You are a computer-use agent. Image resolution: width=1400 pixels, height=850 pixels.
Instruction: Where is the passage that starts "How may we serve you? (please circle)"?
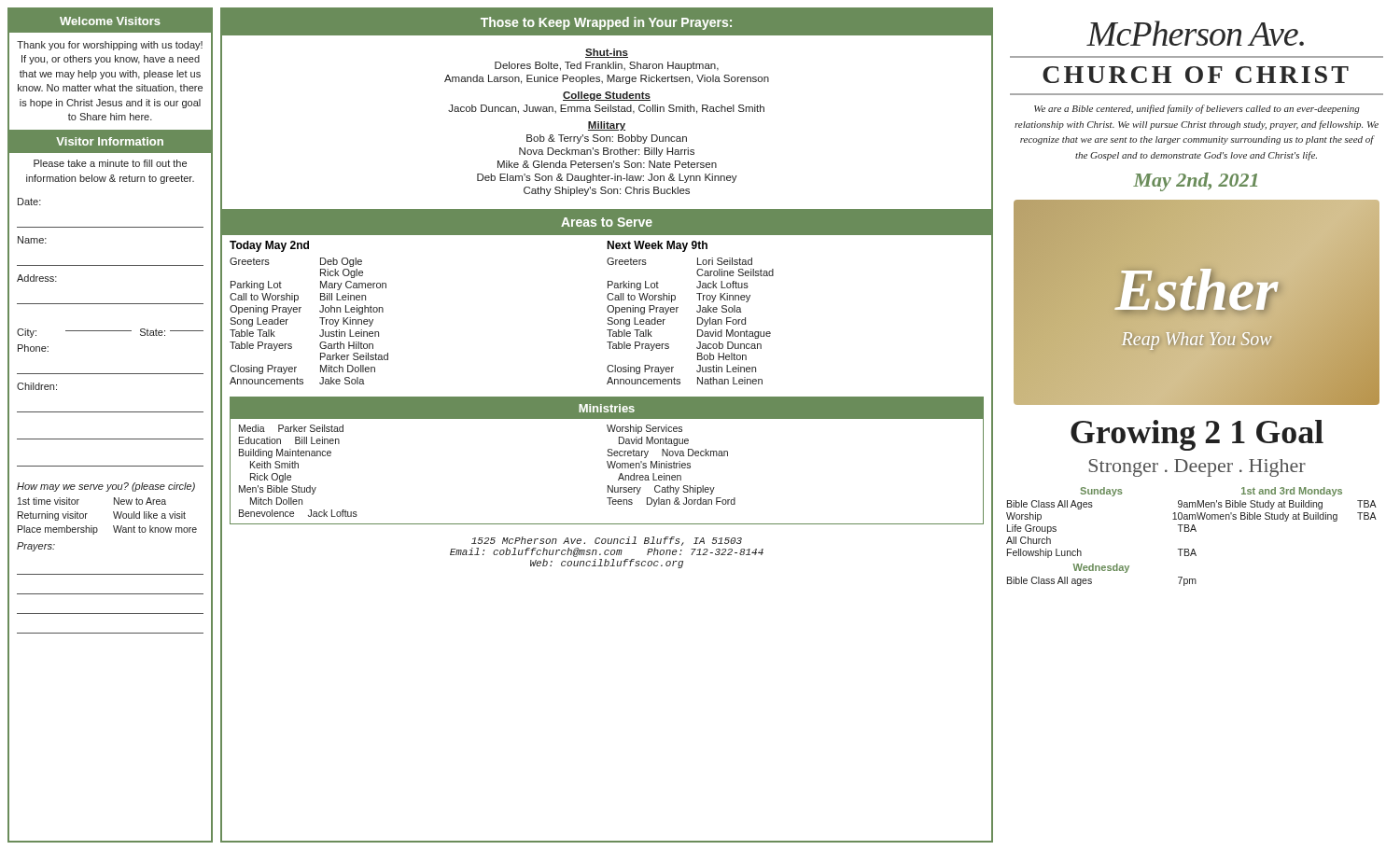click(110, 516)
